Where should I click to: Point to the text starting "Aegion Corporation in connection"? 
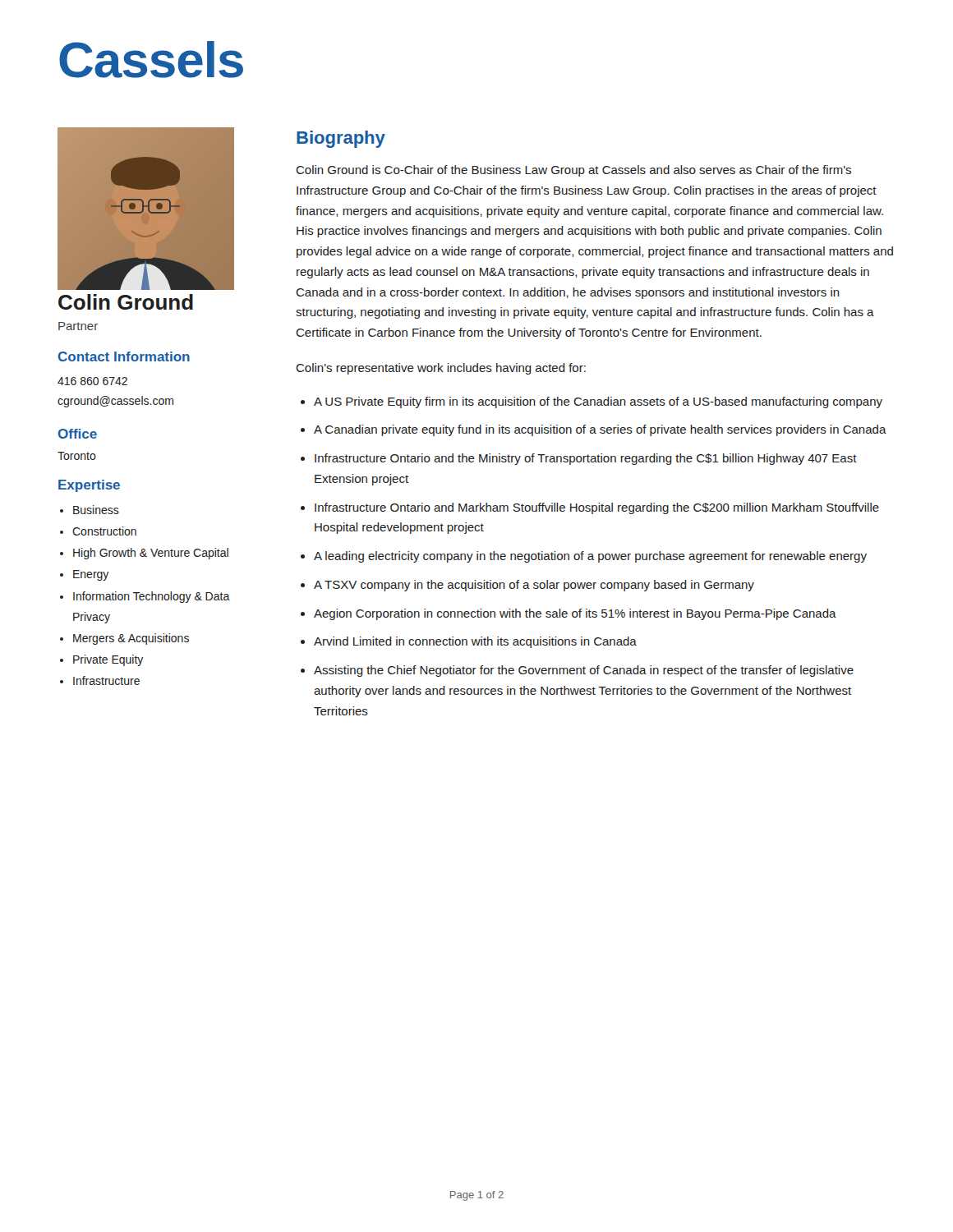tap(575, 613)
